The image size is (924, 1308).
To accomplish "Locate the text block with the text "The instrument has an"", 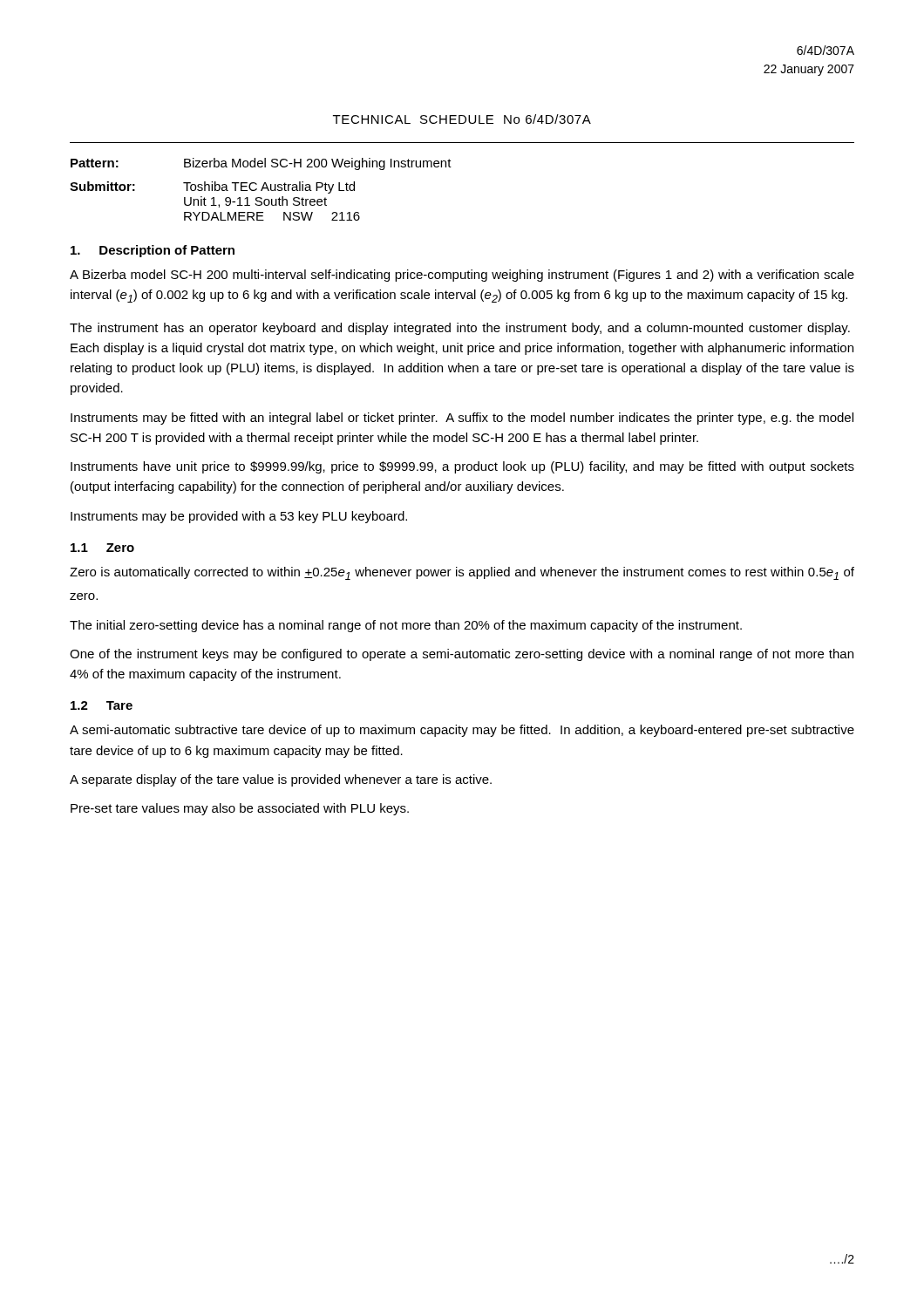I will pos(462,357).
